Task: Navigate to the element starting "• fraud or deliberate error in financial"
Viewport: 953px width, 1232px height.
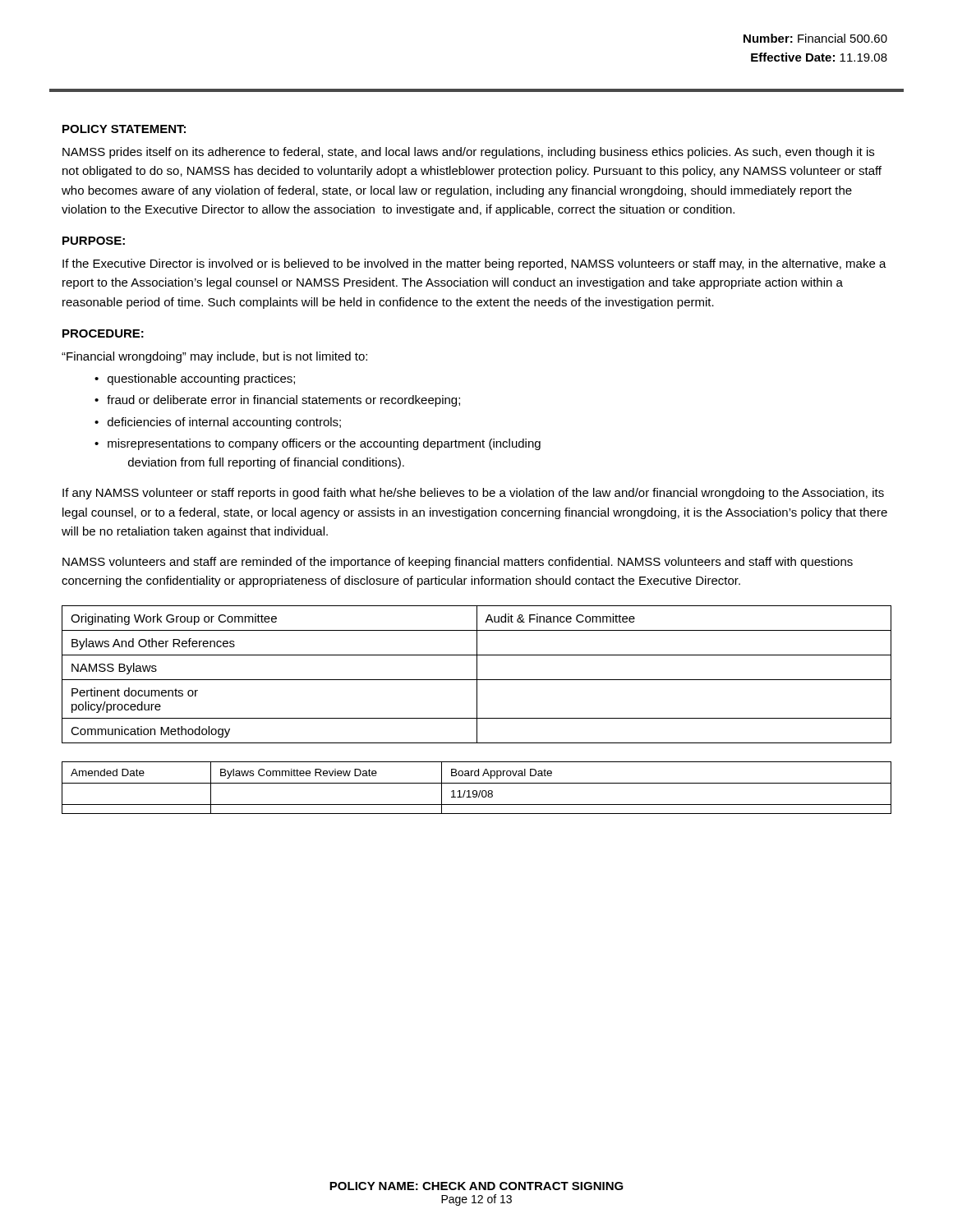Action: 278,400
